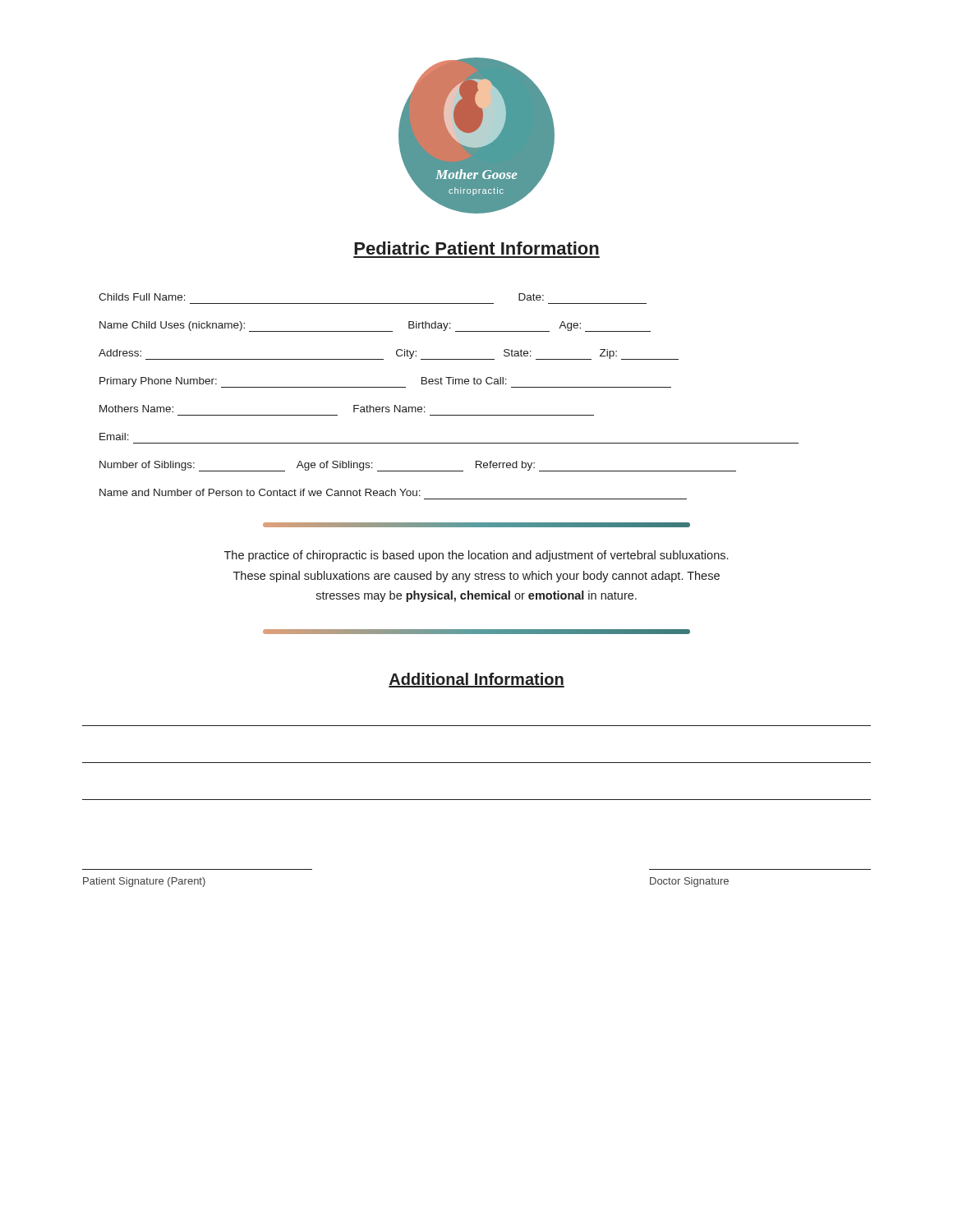The image size is (953, 1232).
Task: Point to the text block starting "Additional Information"
Action: (476, 679)
